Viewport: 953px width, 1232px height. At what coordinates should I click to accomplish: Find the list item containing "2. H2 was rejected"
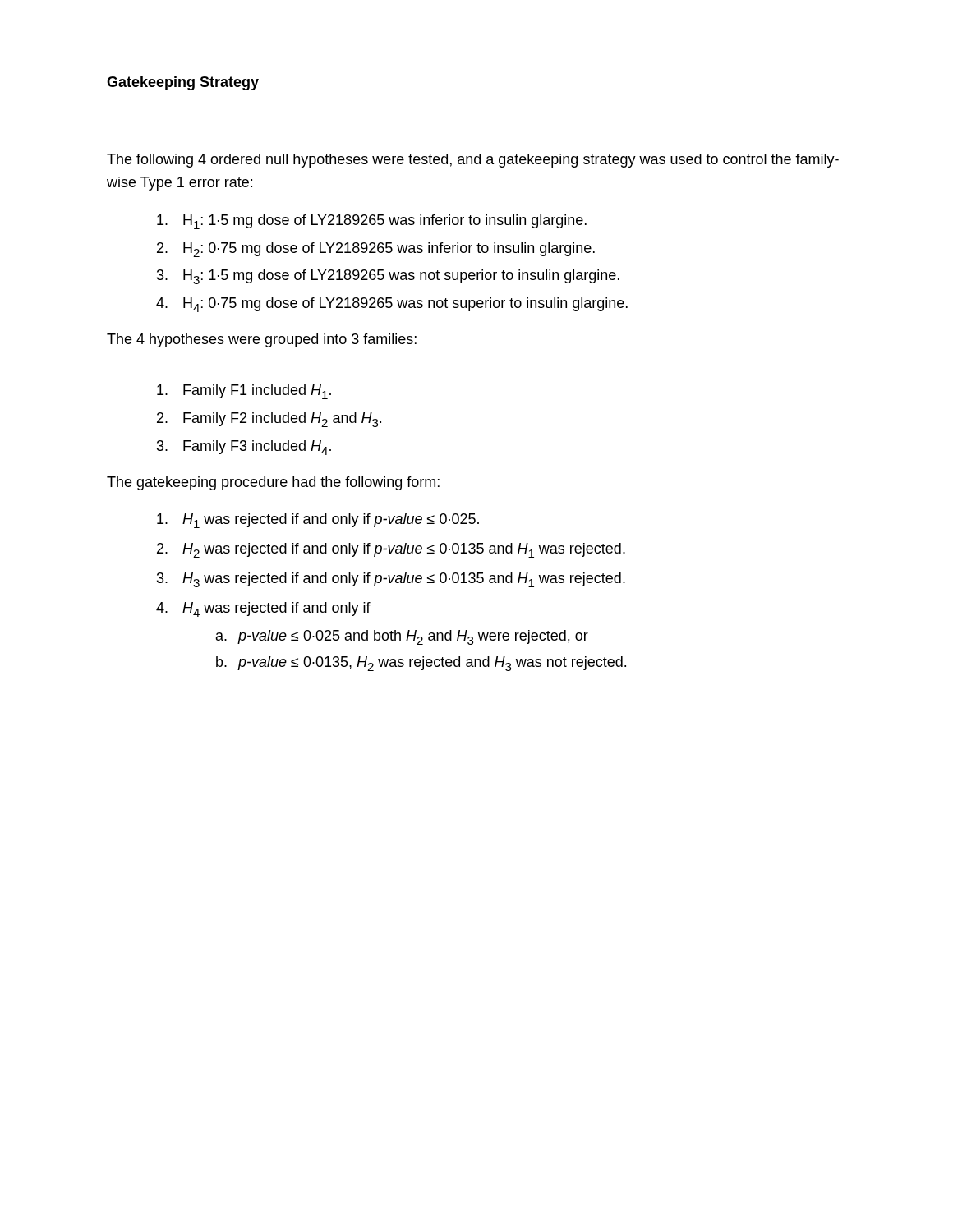[501, 551]
